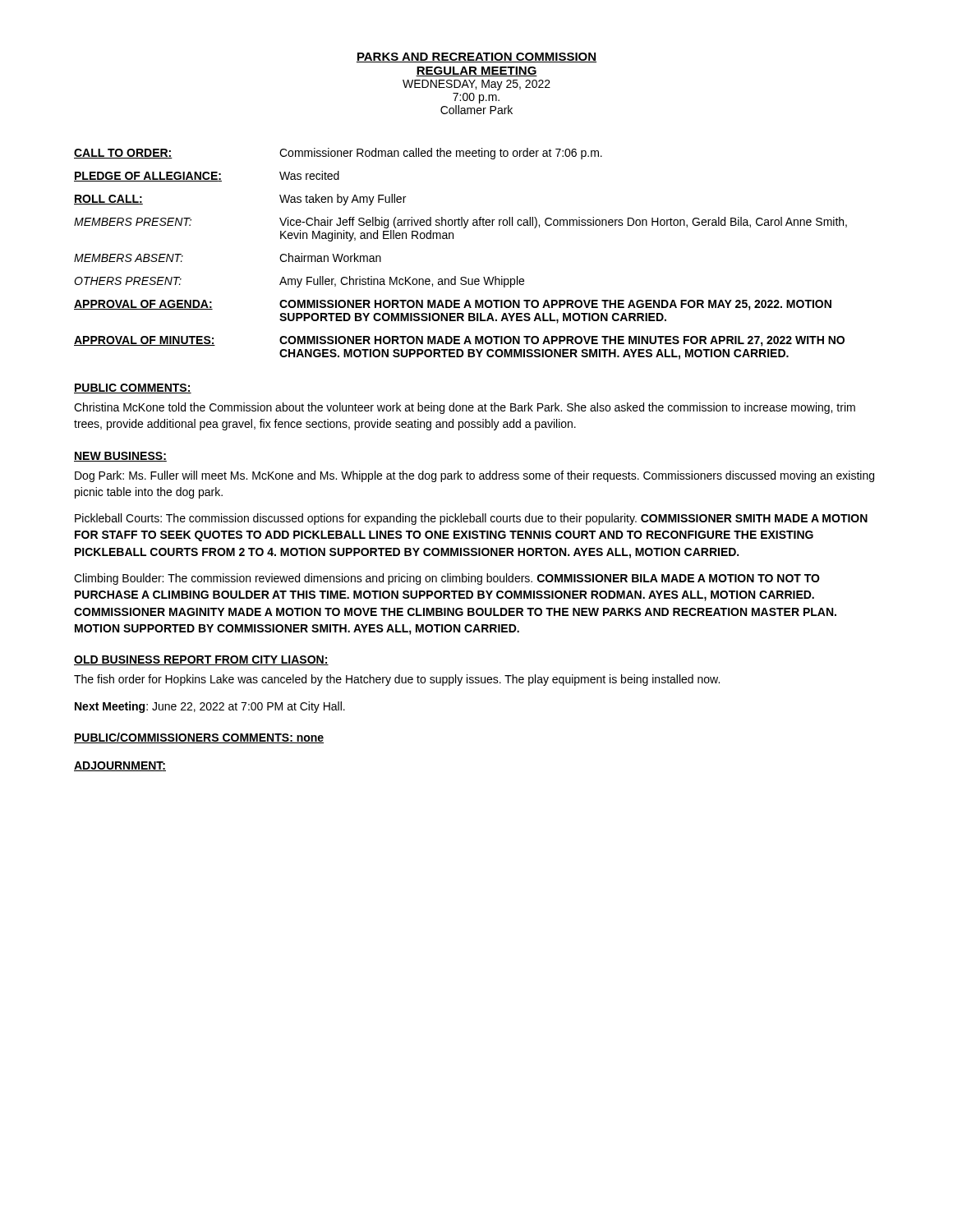
Task: Point to the block beginning "Next Meeting: June 22, 2022 at"
Action: [210, 706]
